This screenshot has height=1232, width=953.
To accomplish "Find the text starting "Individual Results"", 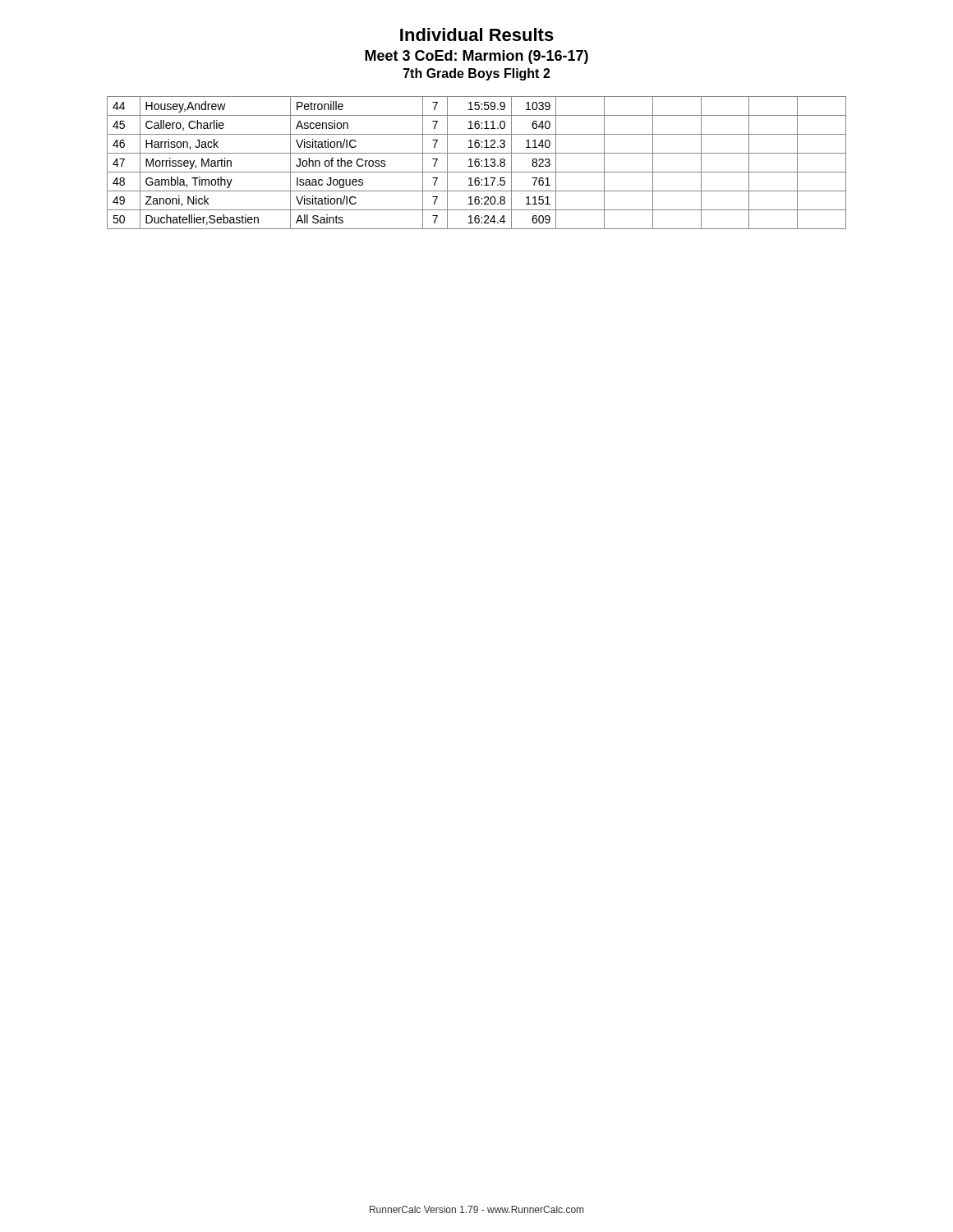I will click(x=476, y=35).
